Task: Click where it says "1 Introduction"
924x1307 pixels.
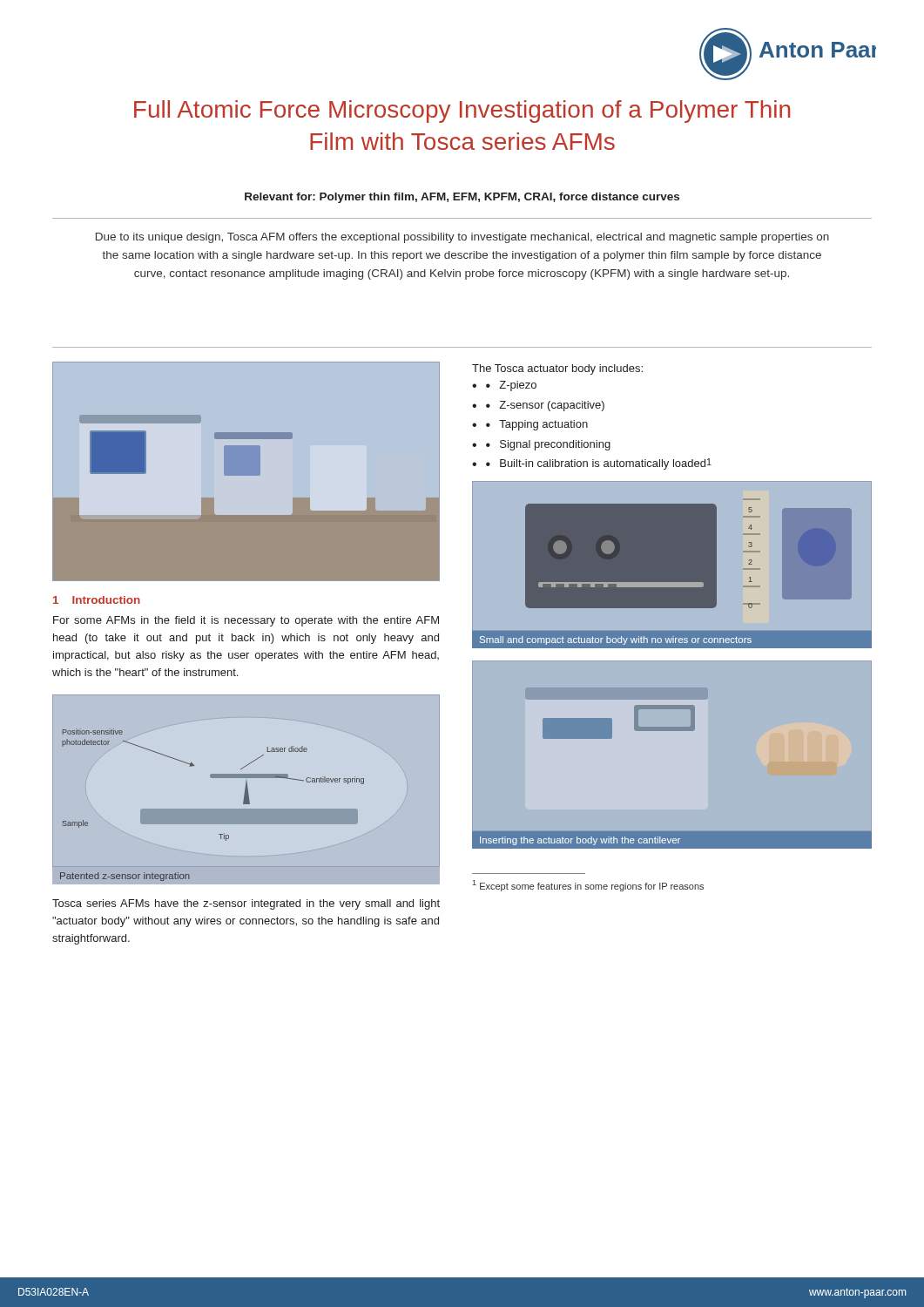Action: [x=96, y=600]
